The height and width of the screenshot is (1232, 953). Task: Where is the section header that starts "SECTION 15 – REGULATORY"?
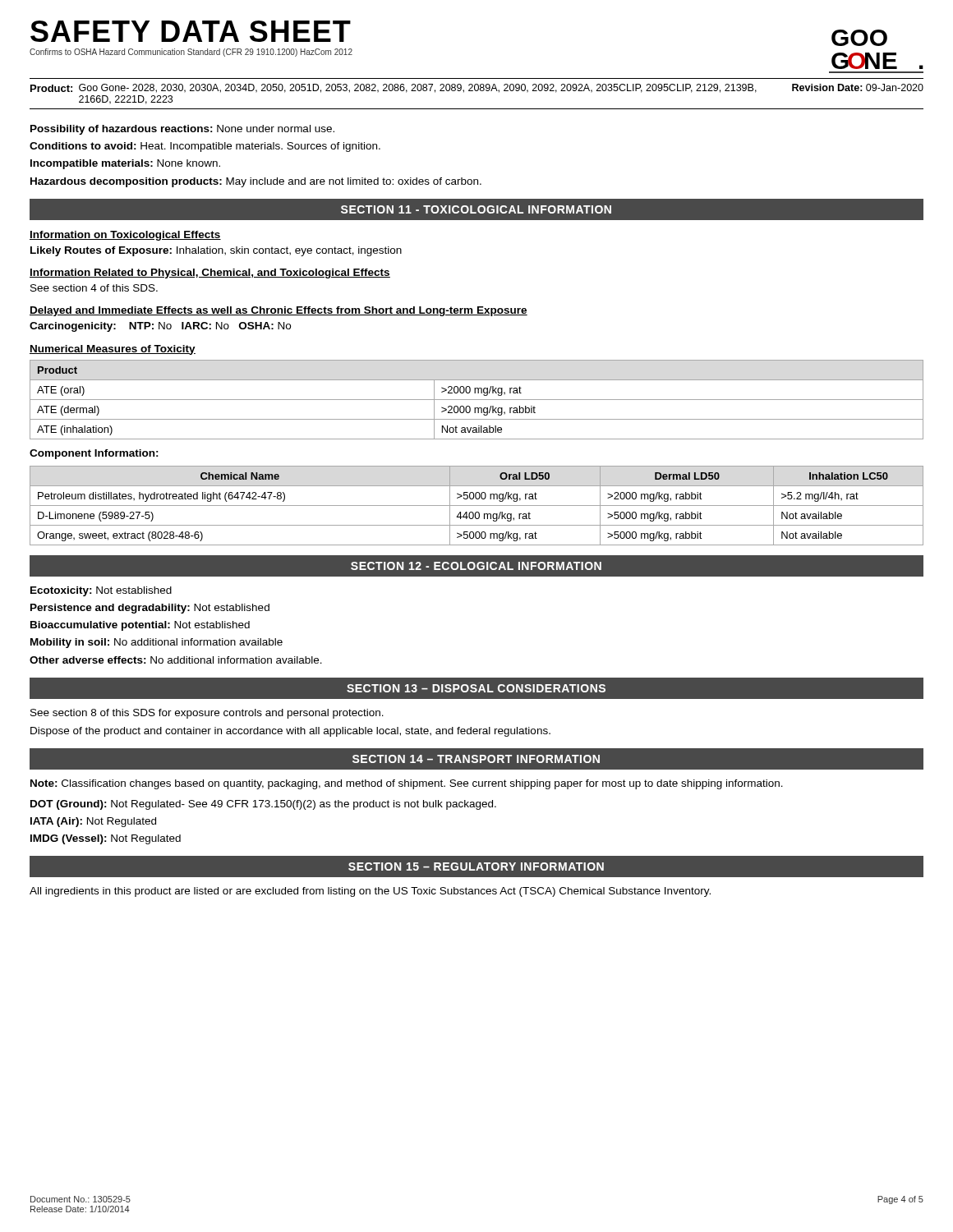click(476, 867)
